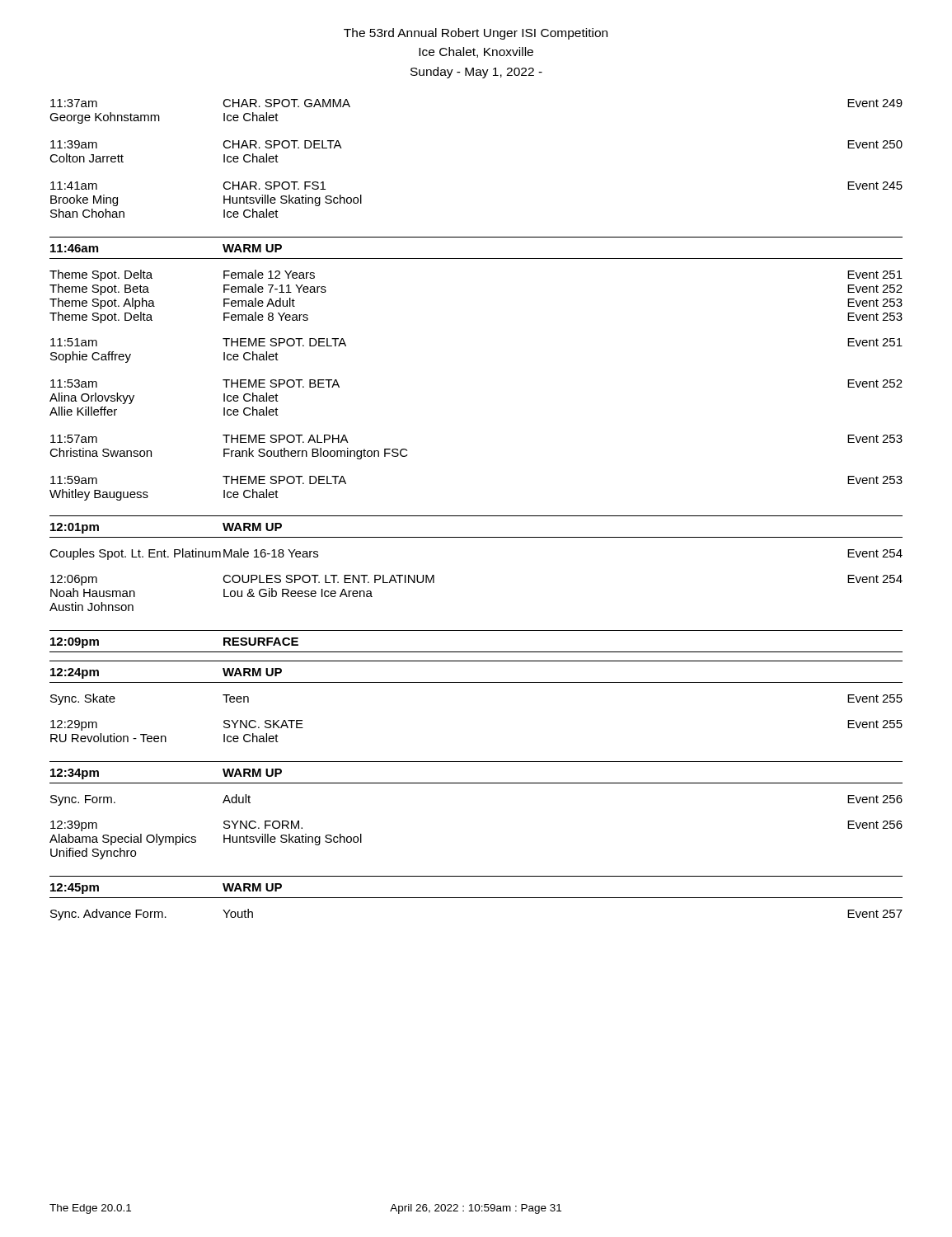Screen dimensions: 1237x952
Task: Where does it say "12:09pm RESURFACE"?
Action: [476, 641]
